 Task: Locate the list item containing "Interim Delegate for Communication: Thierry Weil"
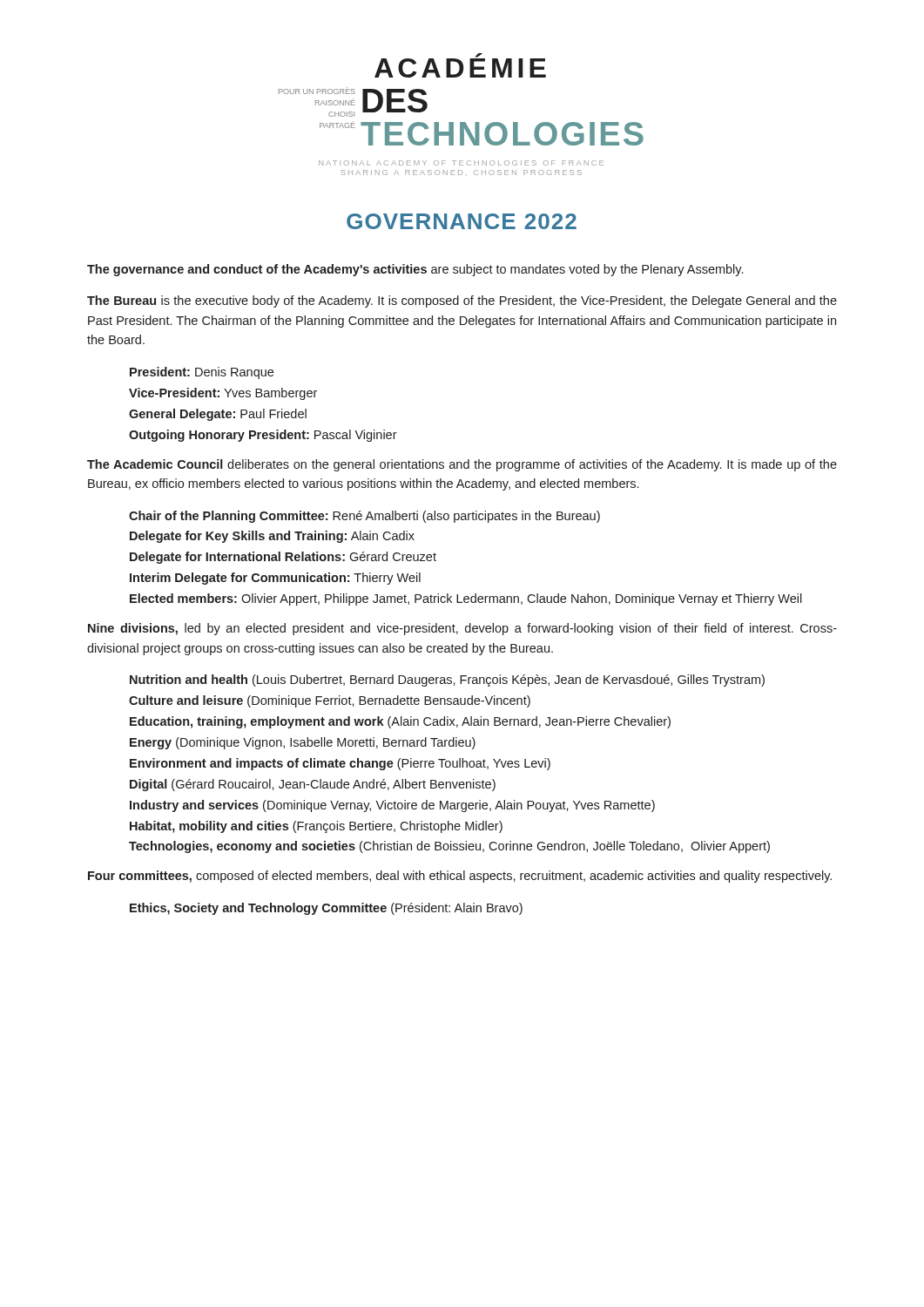coord(275,578)
